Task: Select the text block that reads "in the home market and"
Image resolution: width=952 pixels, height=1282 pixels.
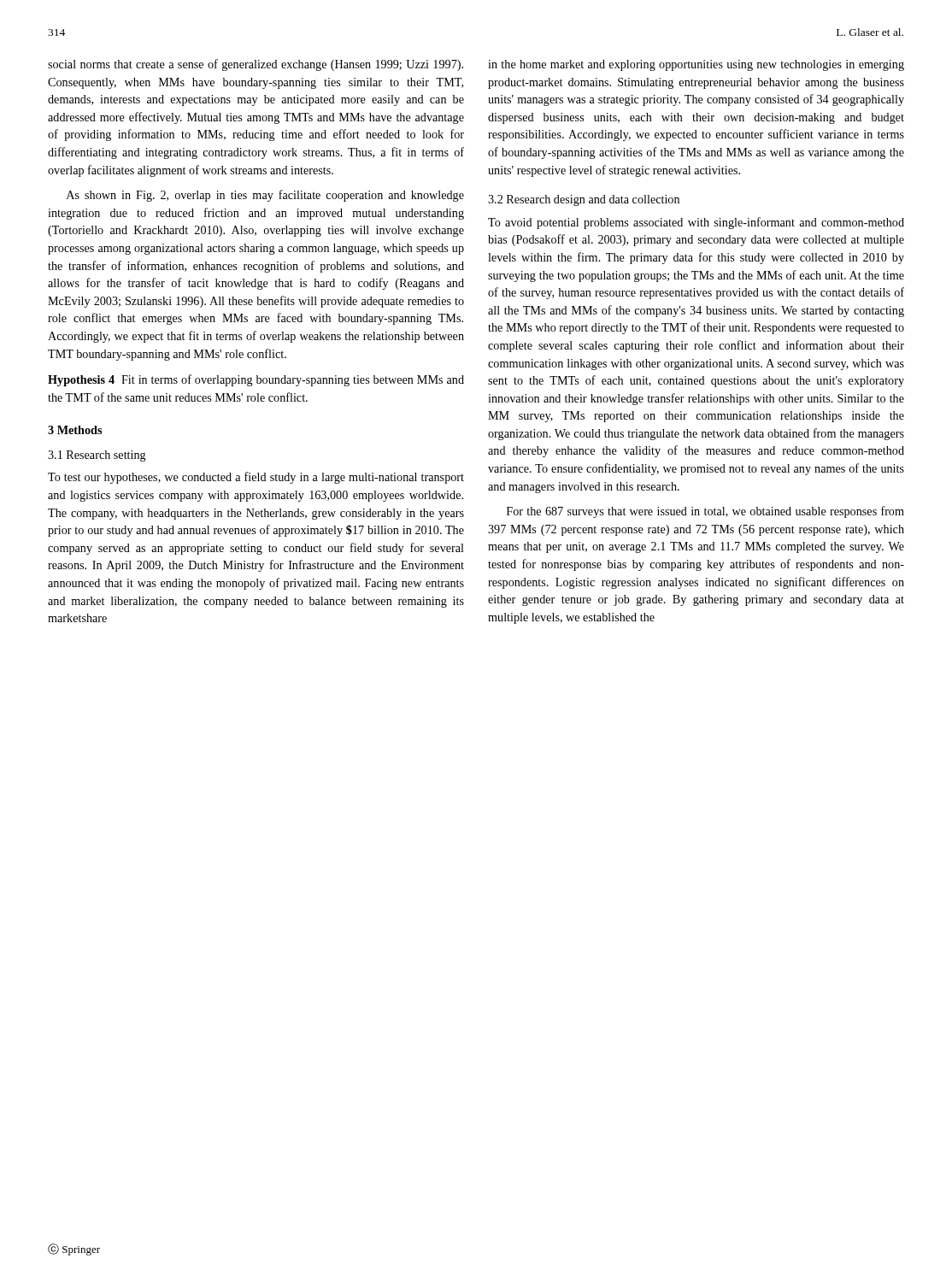Action: click(696, 117)
